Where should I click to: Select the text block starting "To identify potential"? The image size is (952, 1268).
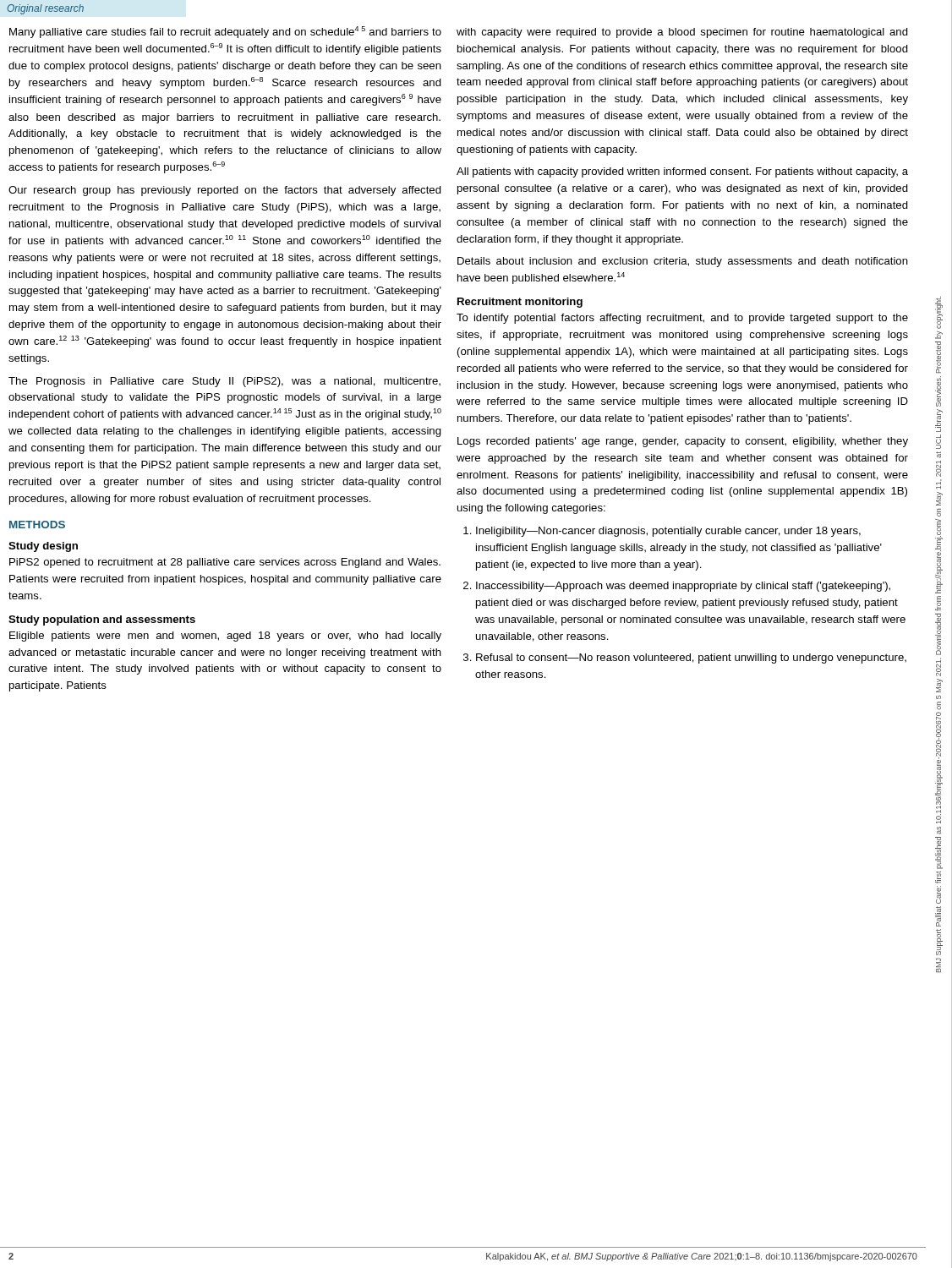(682, 368)
